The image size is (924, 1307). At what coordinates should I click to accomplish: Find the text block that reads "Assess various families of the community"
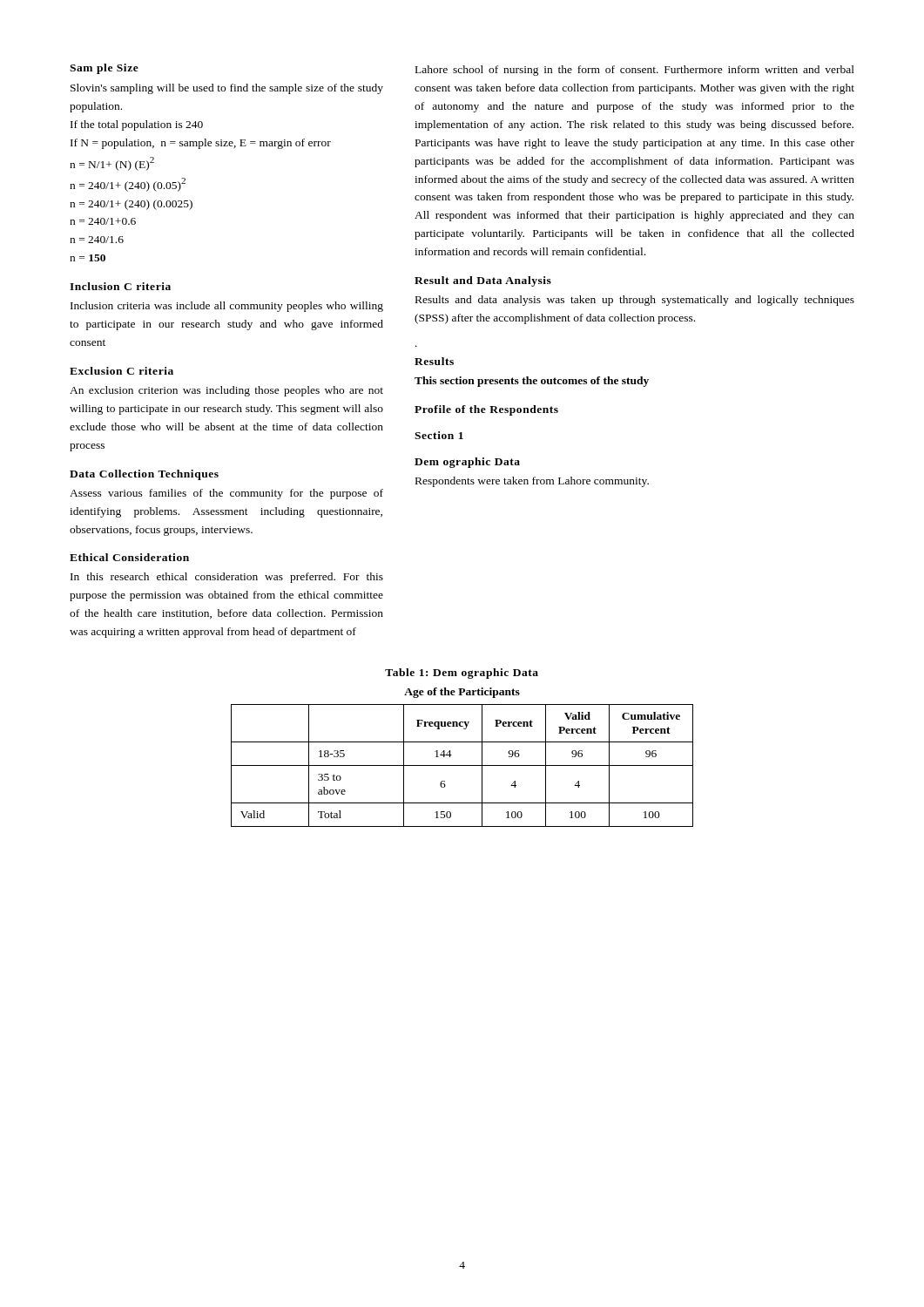click(x=226, y=511)
